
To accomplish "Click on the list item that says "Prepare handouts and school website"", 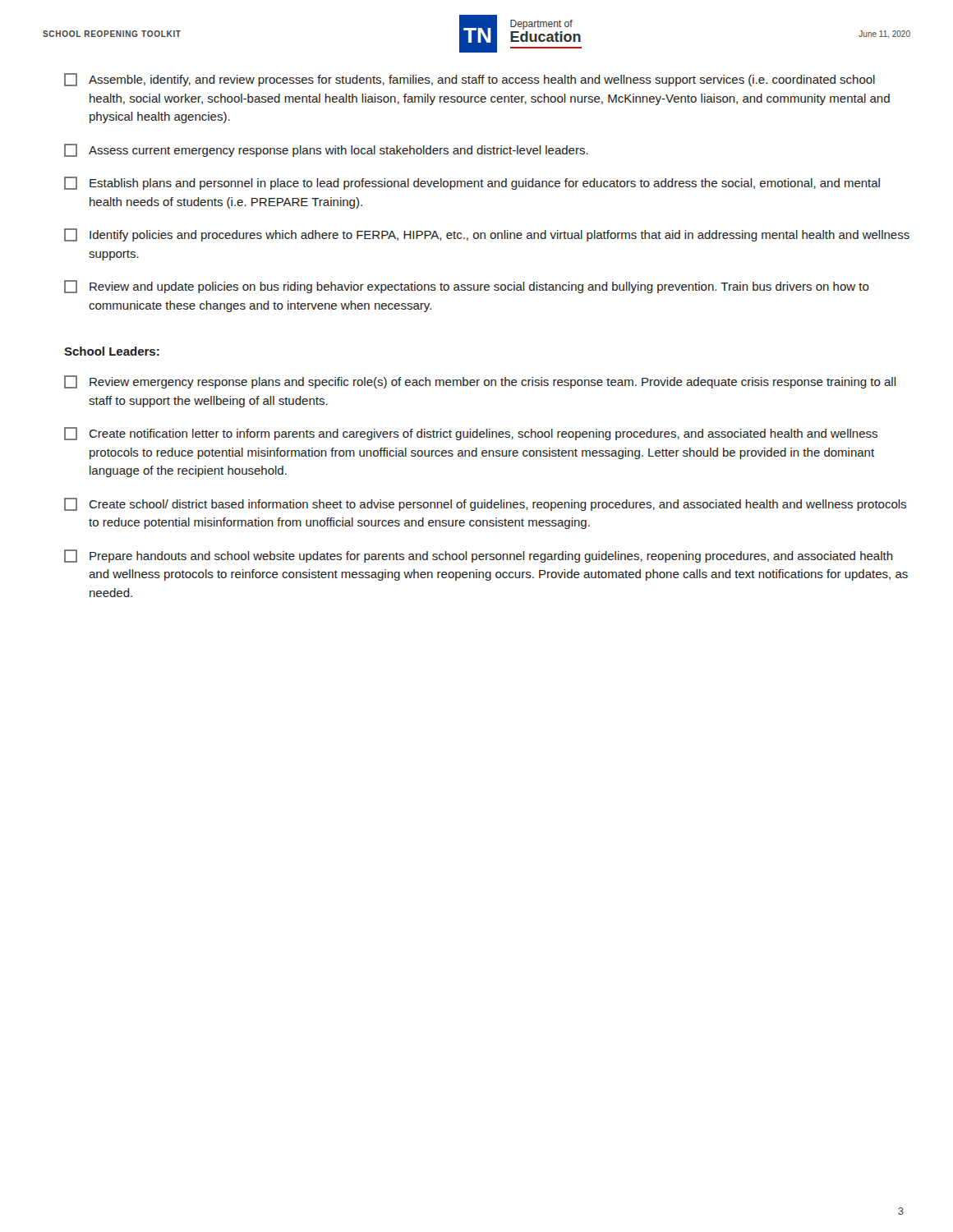I will [489, 574].
